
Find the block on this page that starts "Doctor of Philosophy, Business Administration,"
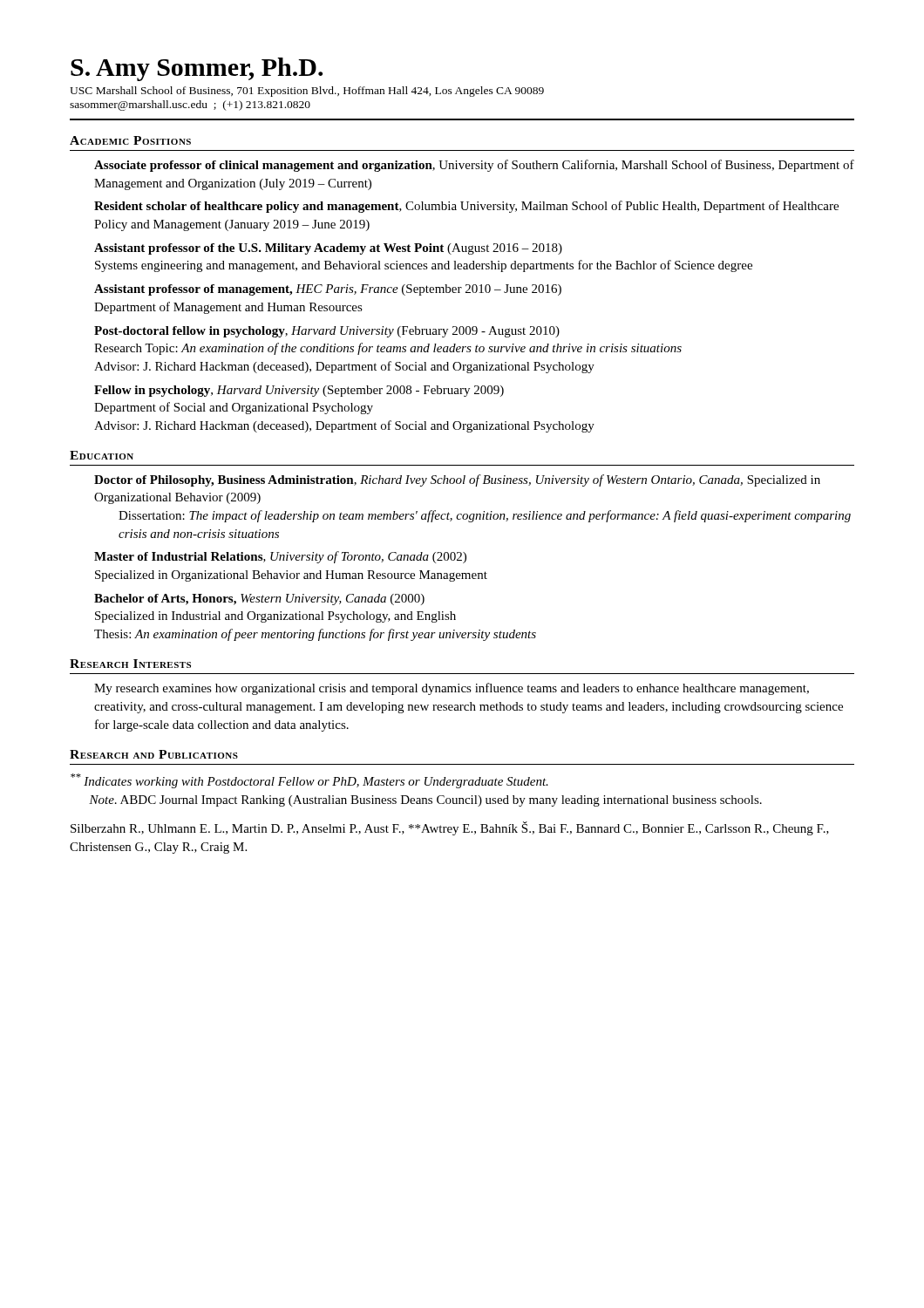point(474,508)
